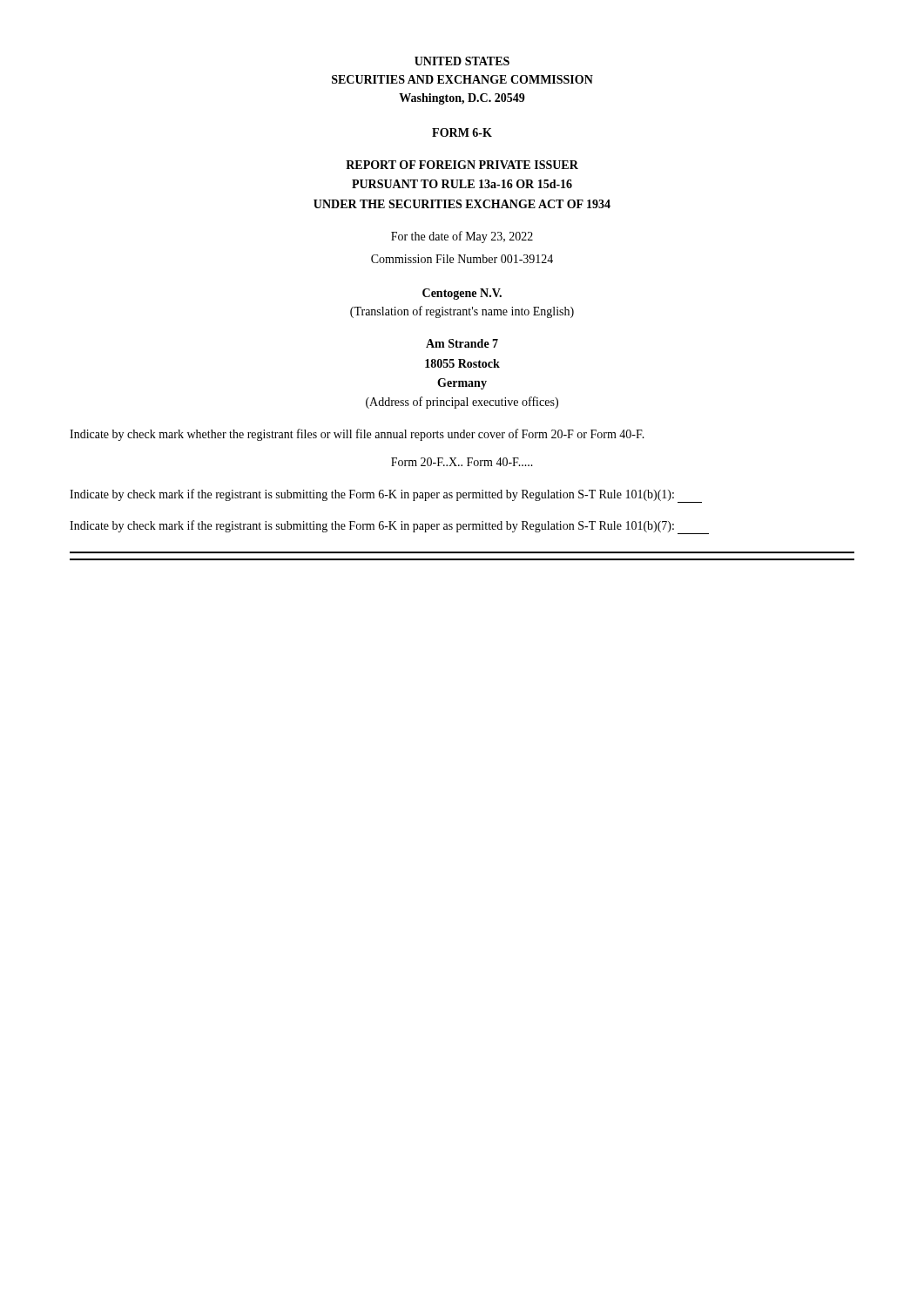Click on the section header with the text "REPORT OF FOREIGN PRIVATE ISSUER PURSUANT TO RULE"
Image resolution: width=924 pixels, height=1307 pixels.
click(462, 185)
